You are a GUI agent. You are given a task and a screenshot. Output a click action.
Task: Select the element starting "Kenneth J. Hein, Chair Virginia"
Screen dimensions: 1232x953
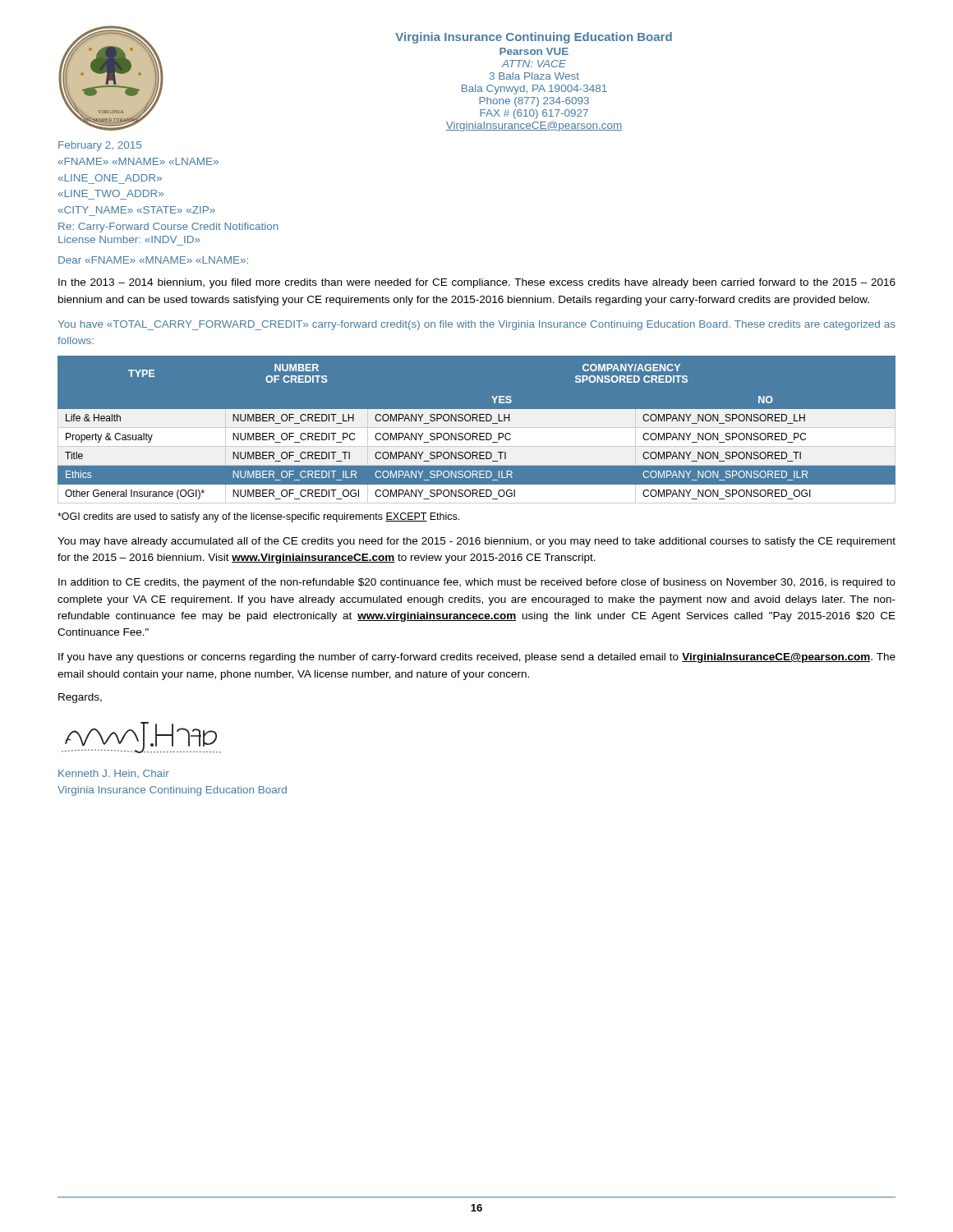click(172, 781)
